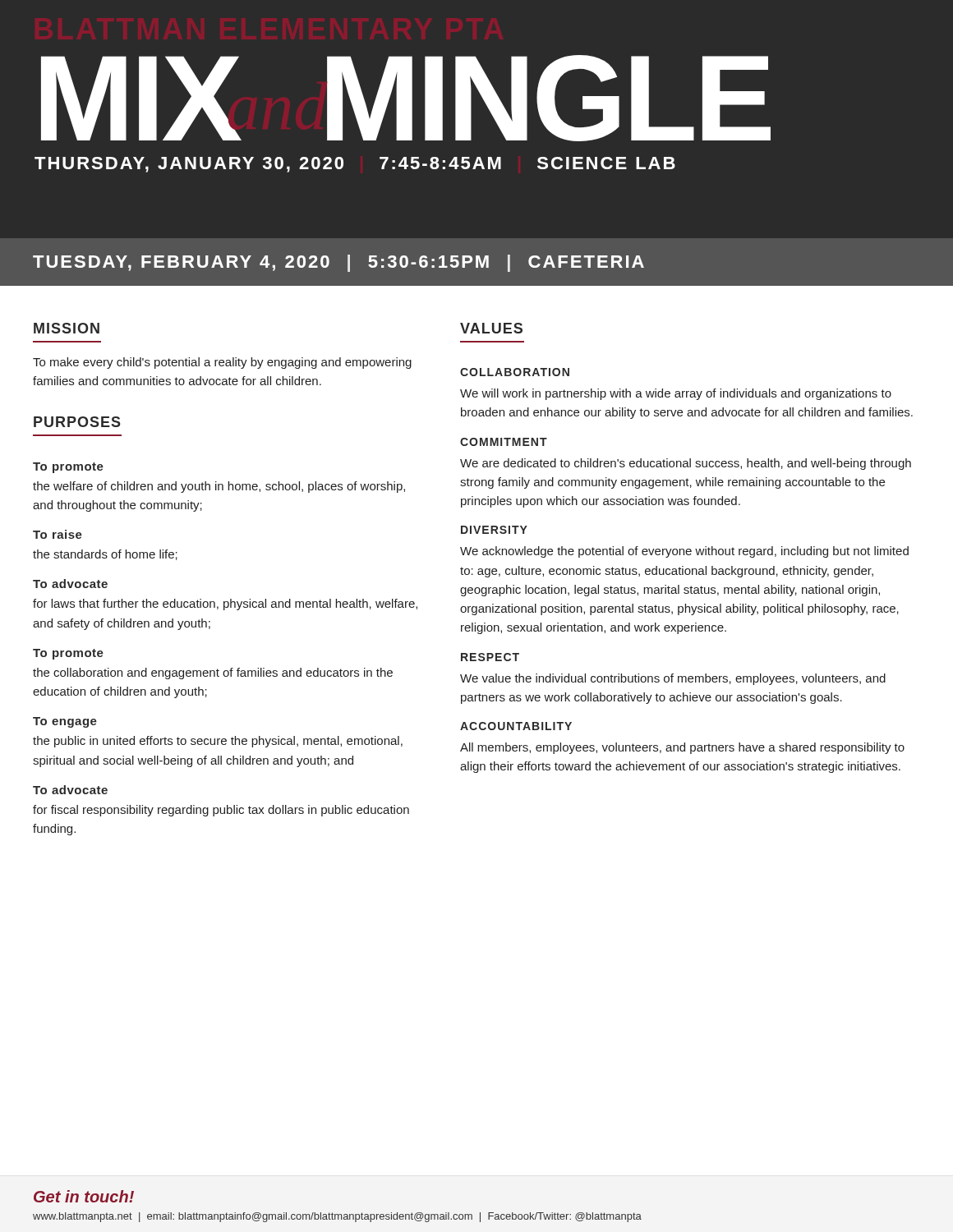
Task: Click on the text block starting "To advocate for laws that further"
Action: click(230, 605)
